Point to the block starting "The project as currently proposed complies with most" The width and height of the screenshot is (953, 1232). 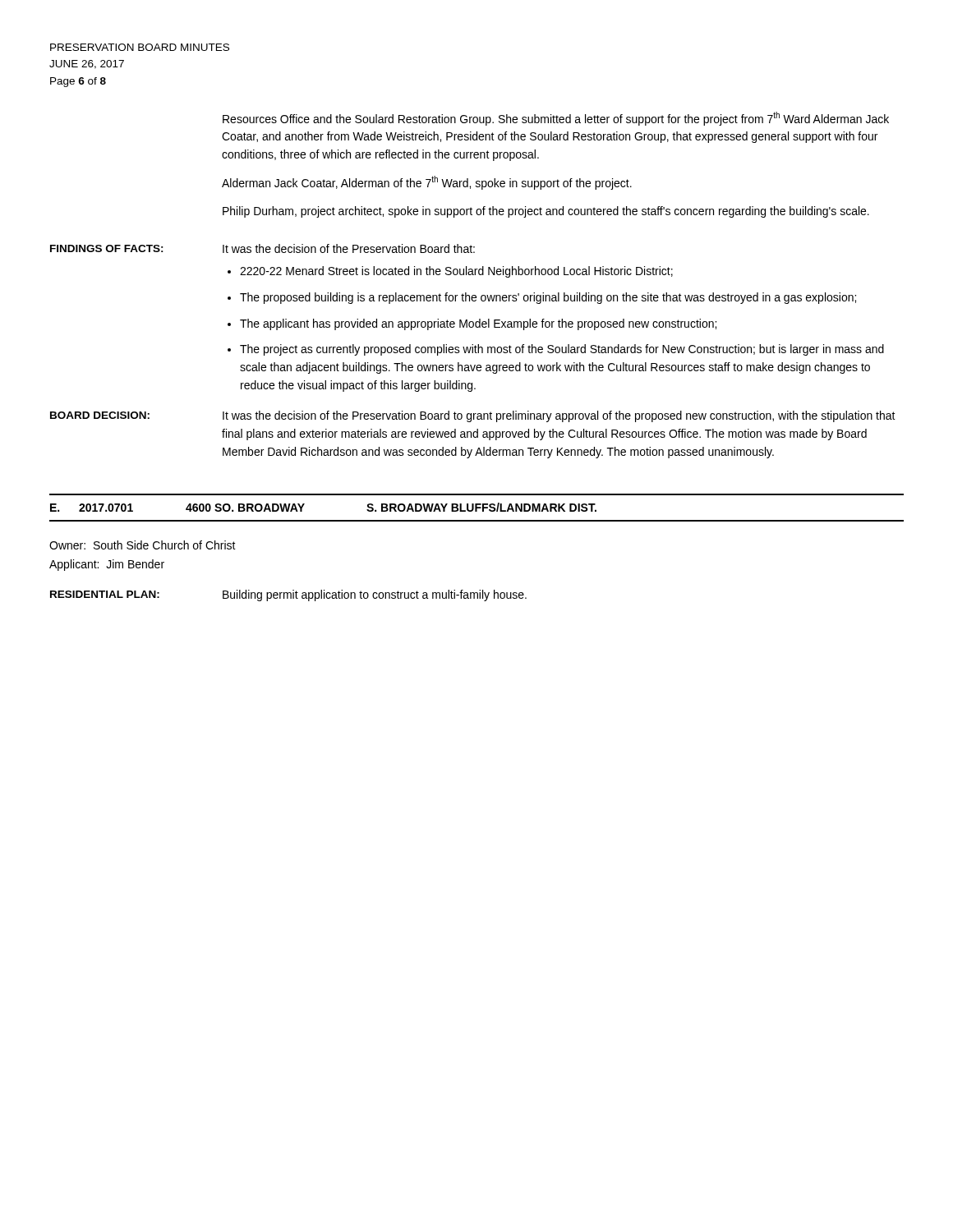pyautogui.click(x=572, y=368)
